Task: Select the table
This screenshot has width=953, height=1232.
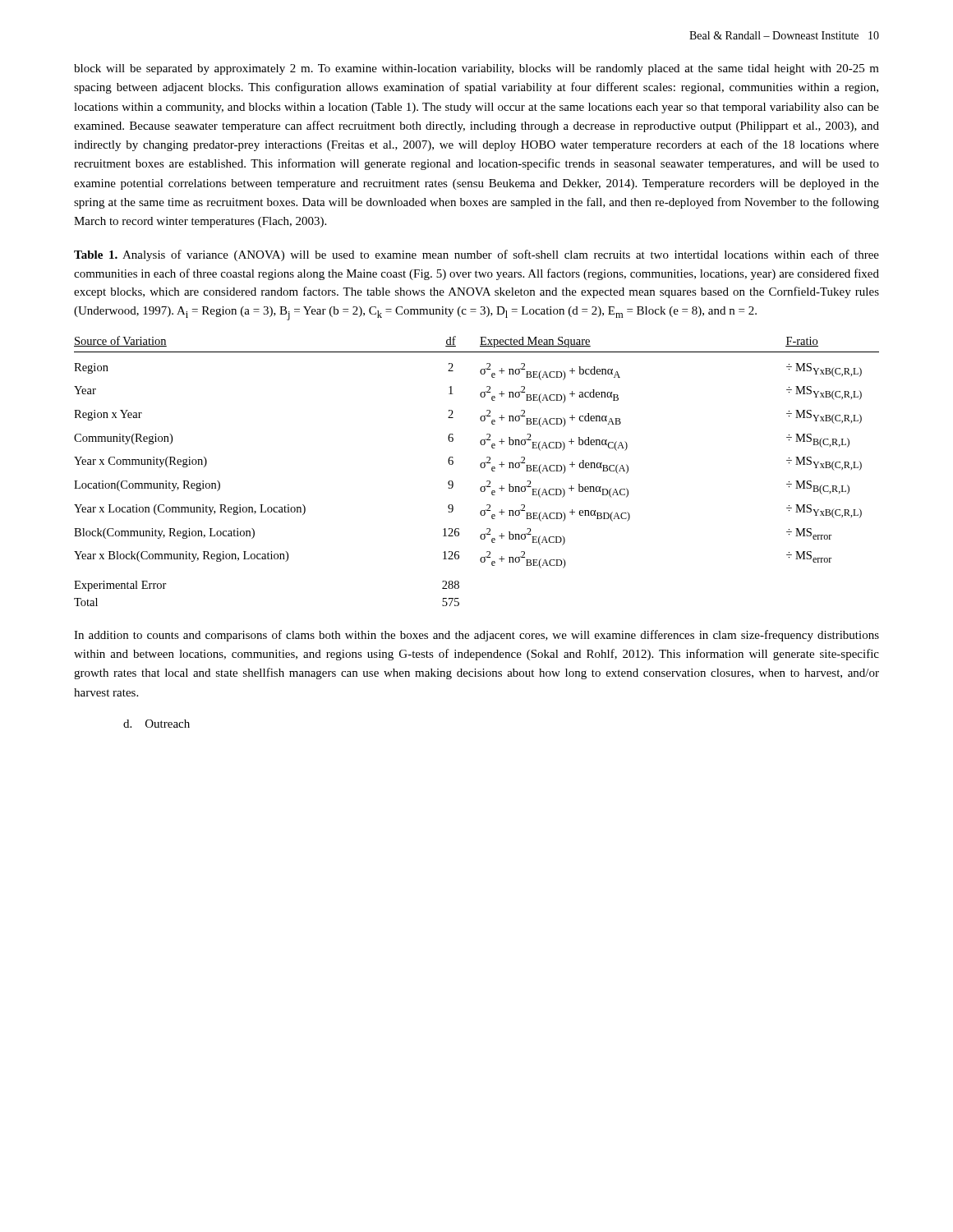Action: [476, 472]
